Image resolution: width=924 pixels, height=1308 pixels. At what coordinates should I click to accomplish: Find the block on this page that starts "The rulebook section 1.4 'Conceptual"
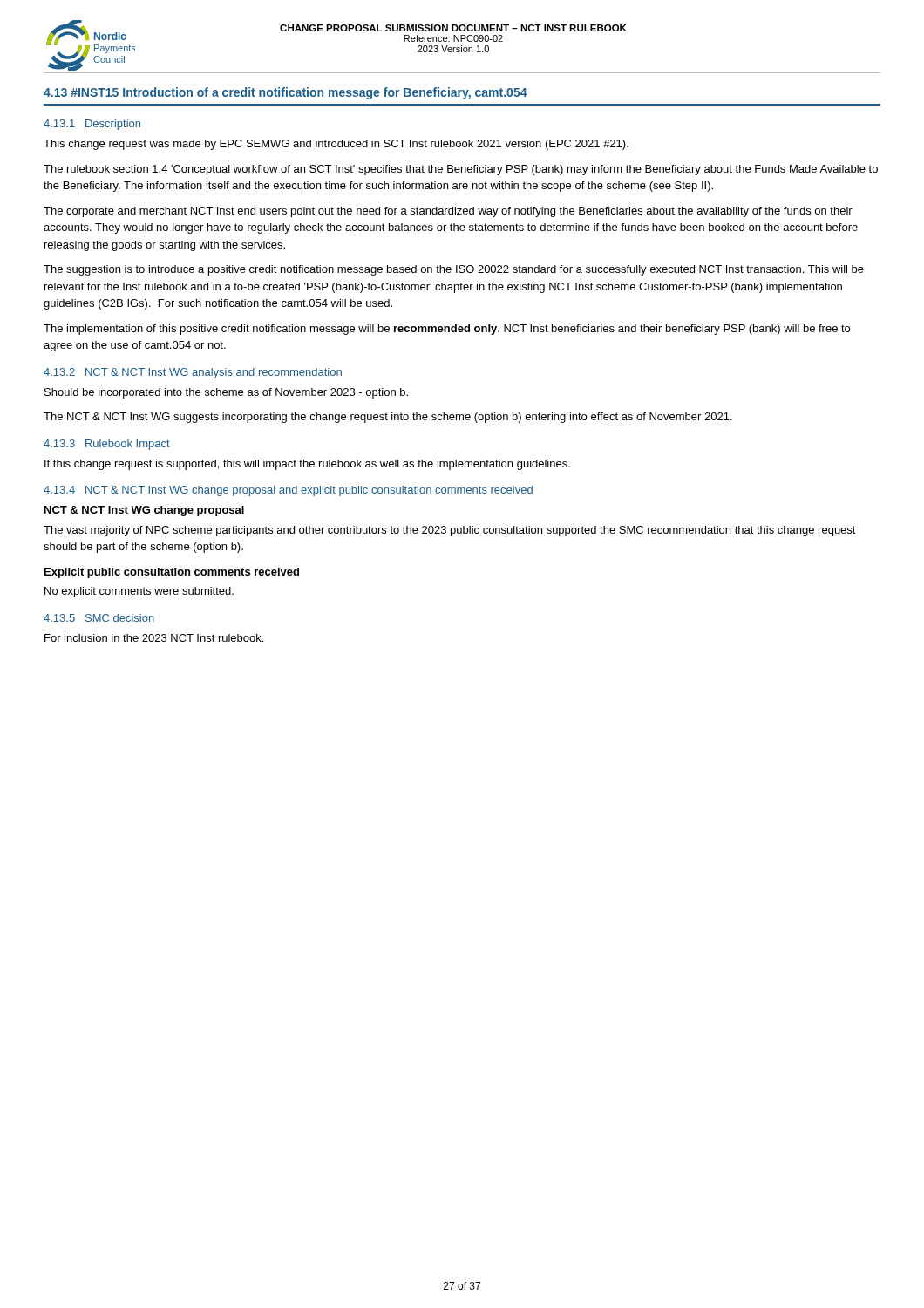(461, 177)
